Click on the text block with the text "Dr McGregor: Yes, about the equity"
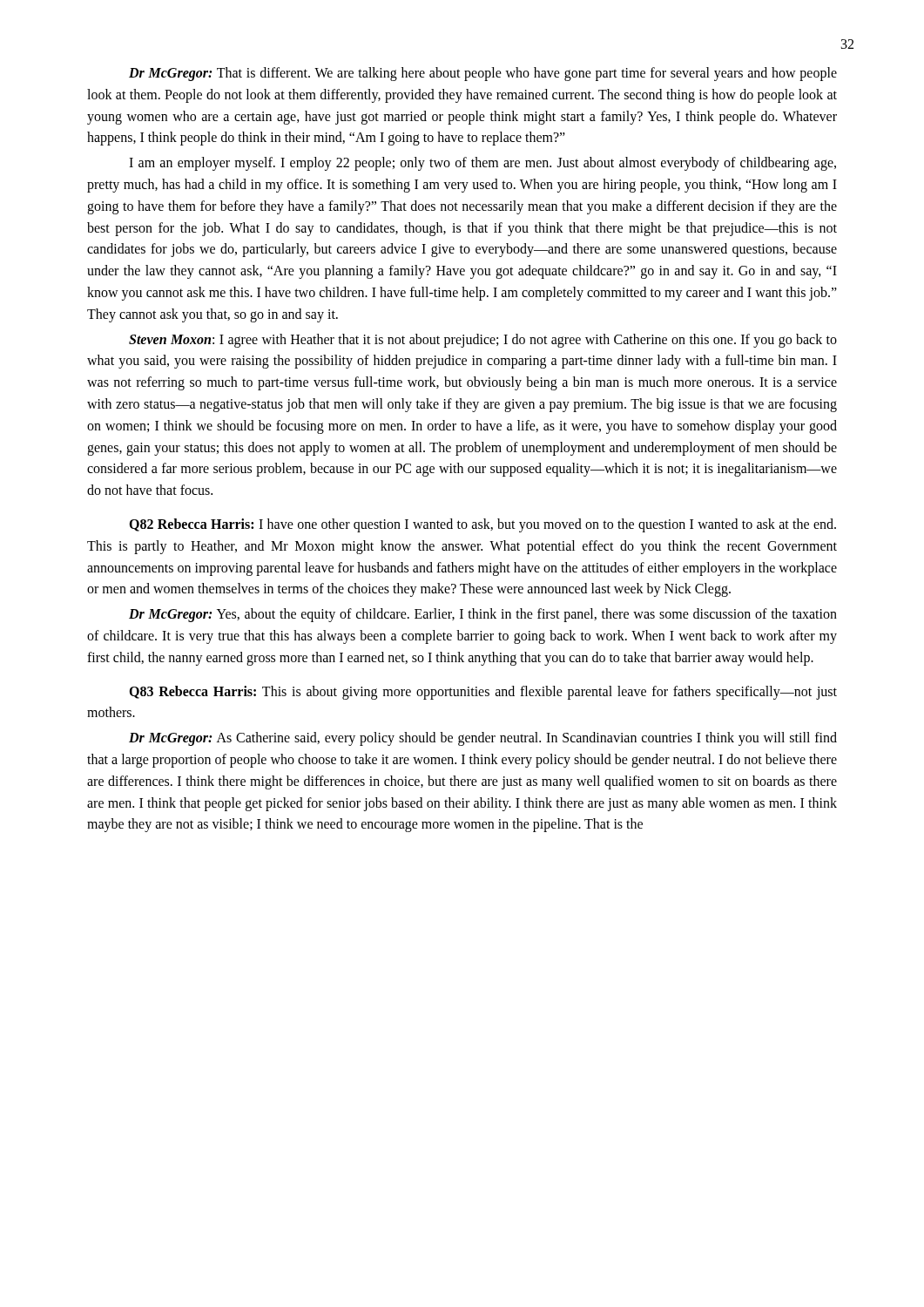The height and width of the screenshot is (1307, 924). click(462, 636)
